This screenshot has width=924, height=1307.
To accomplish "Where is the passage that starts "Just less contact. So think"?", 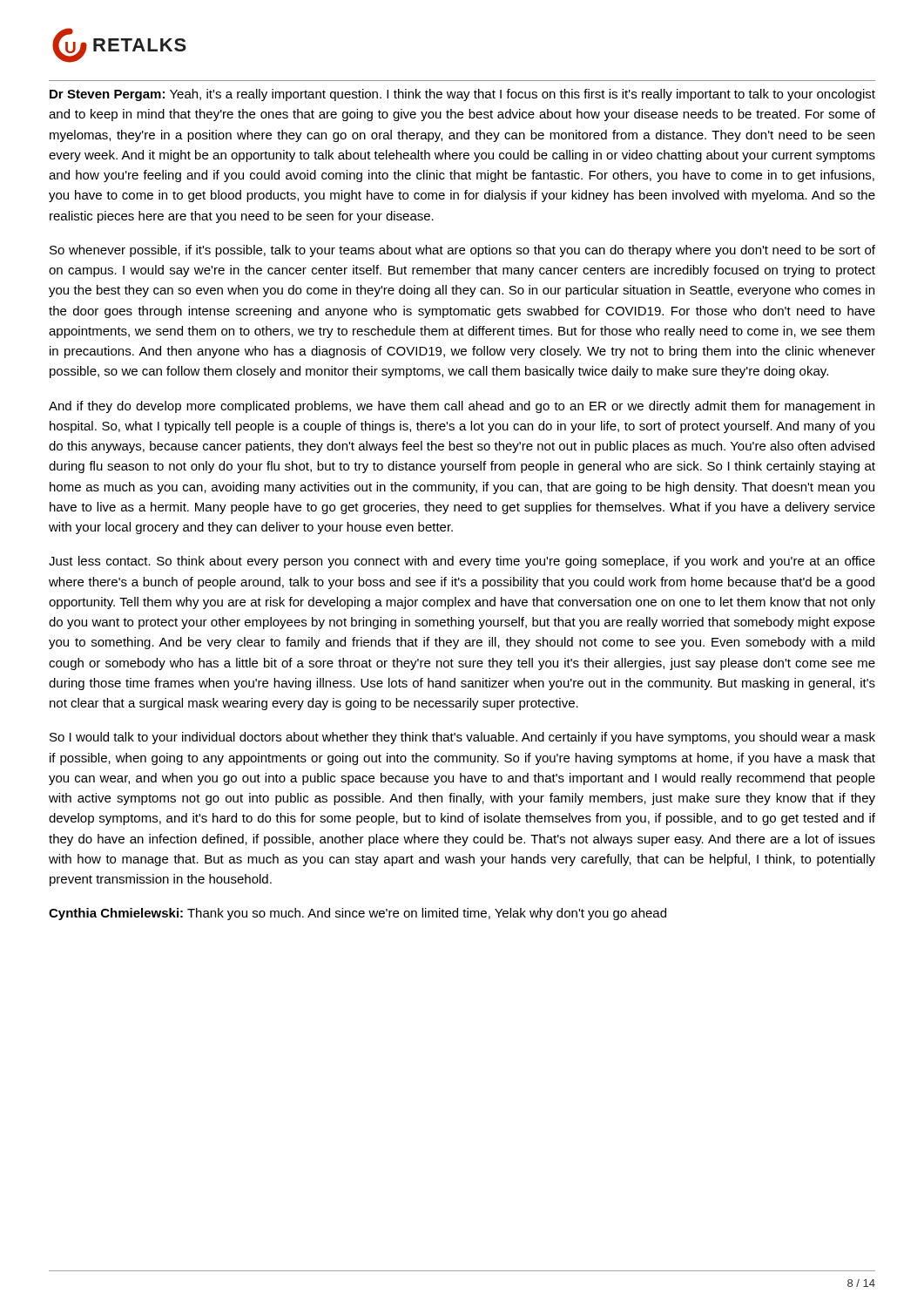I will [x=462, y=632].
